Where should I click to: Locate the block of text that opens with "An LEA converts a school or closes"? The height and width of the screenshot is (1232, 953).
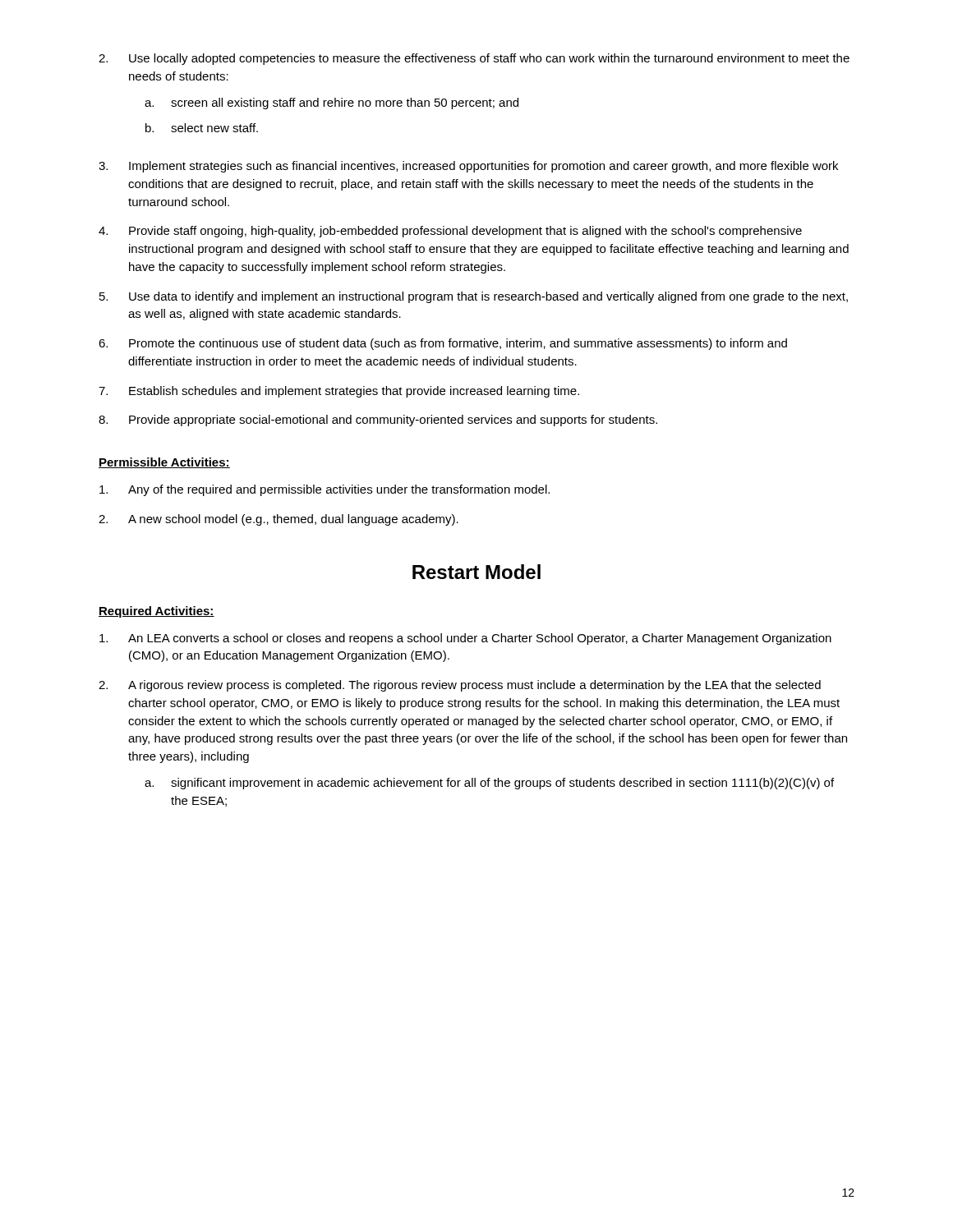[x=476, y=647]
